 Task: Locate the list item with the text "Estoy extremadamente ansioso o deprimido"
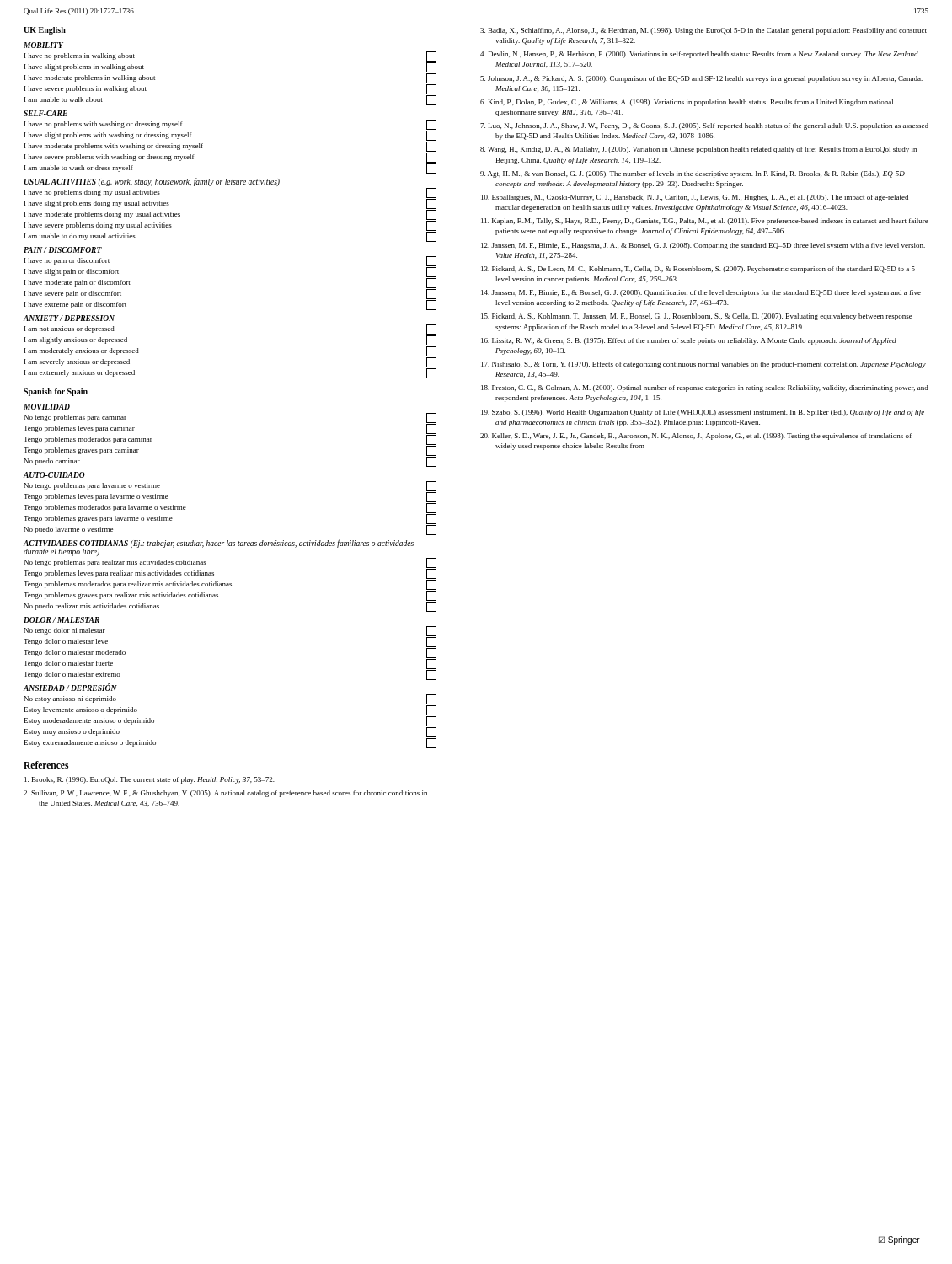(x=107, y=743)
